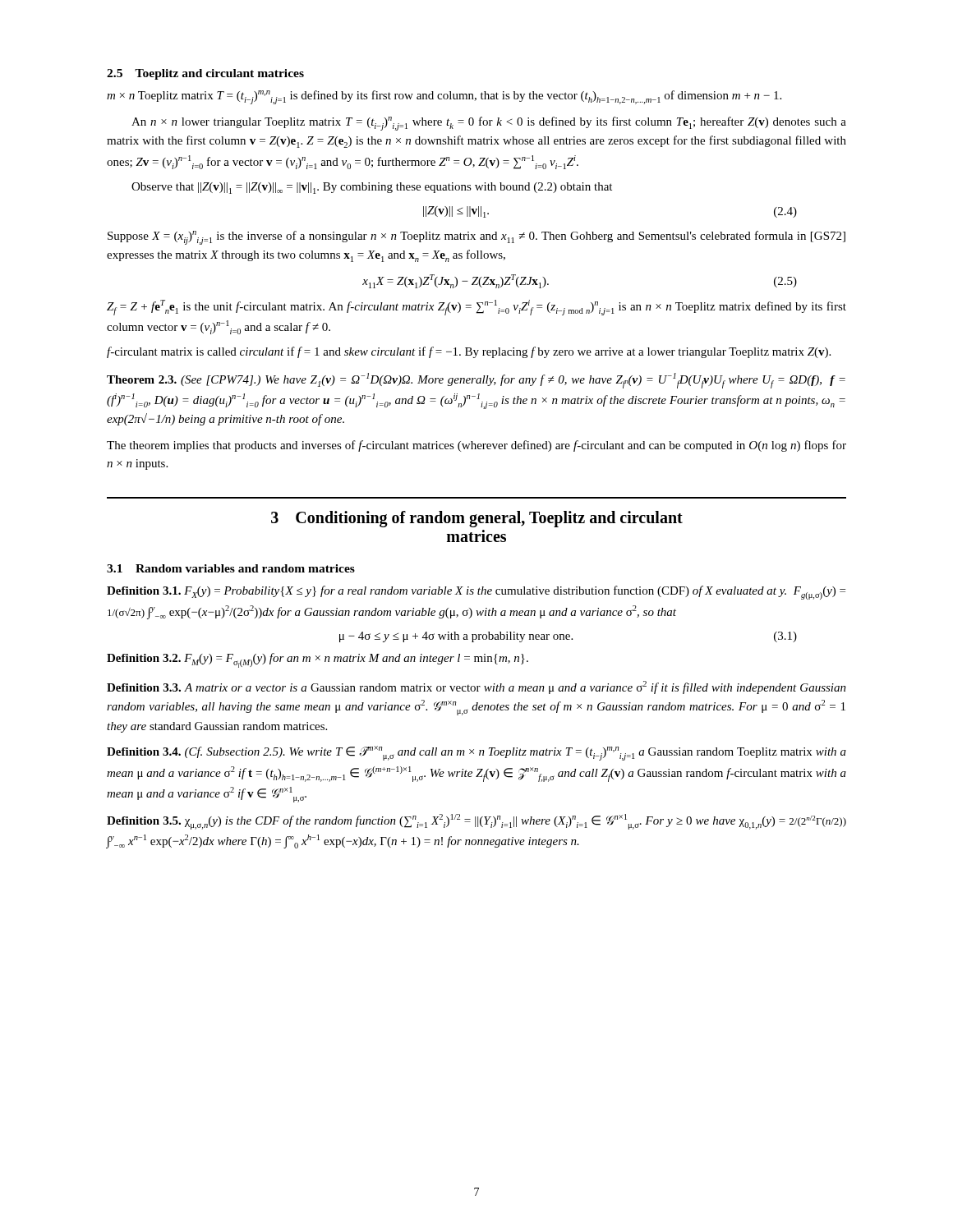Click on the text block with the text "Definition 3.4. (Cf. Subsection"
The height and width of the screenshot is (1232, 953).
point(476,773)
